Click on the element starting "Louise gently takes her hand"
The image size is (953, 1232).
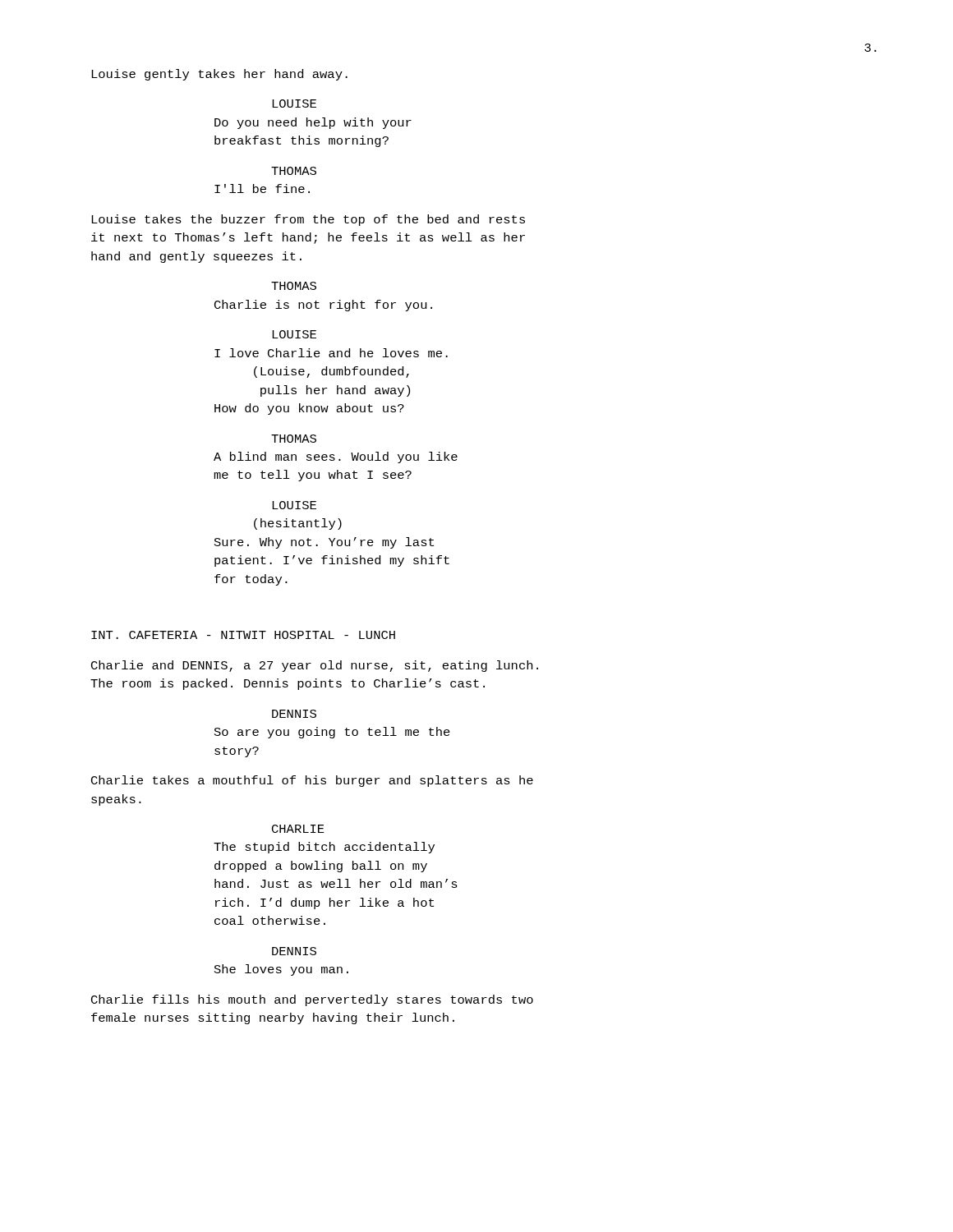[220, 75]
